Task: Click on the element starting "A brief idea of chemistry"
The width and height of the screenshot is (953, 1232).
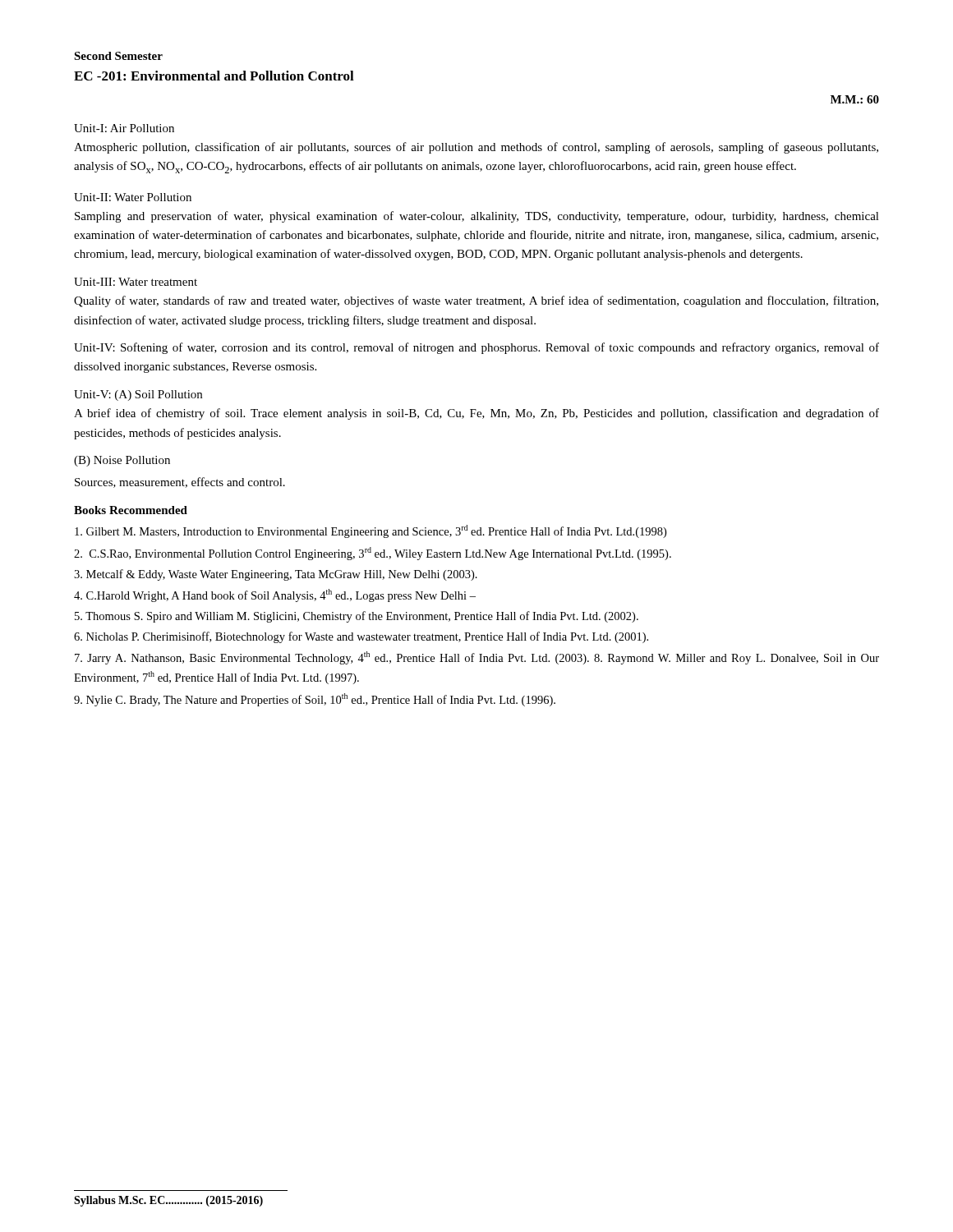Action: 476,423
